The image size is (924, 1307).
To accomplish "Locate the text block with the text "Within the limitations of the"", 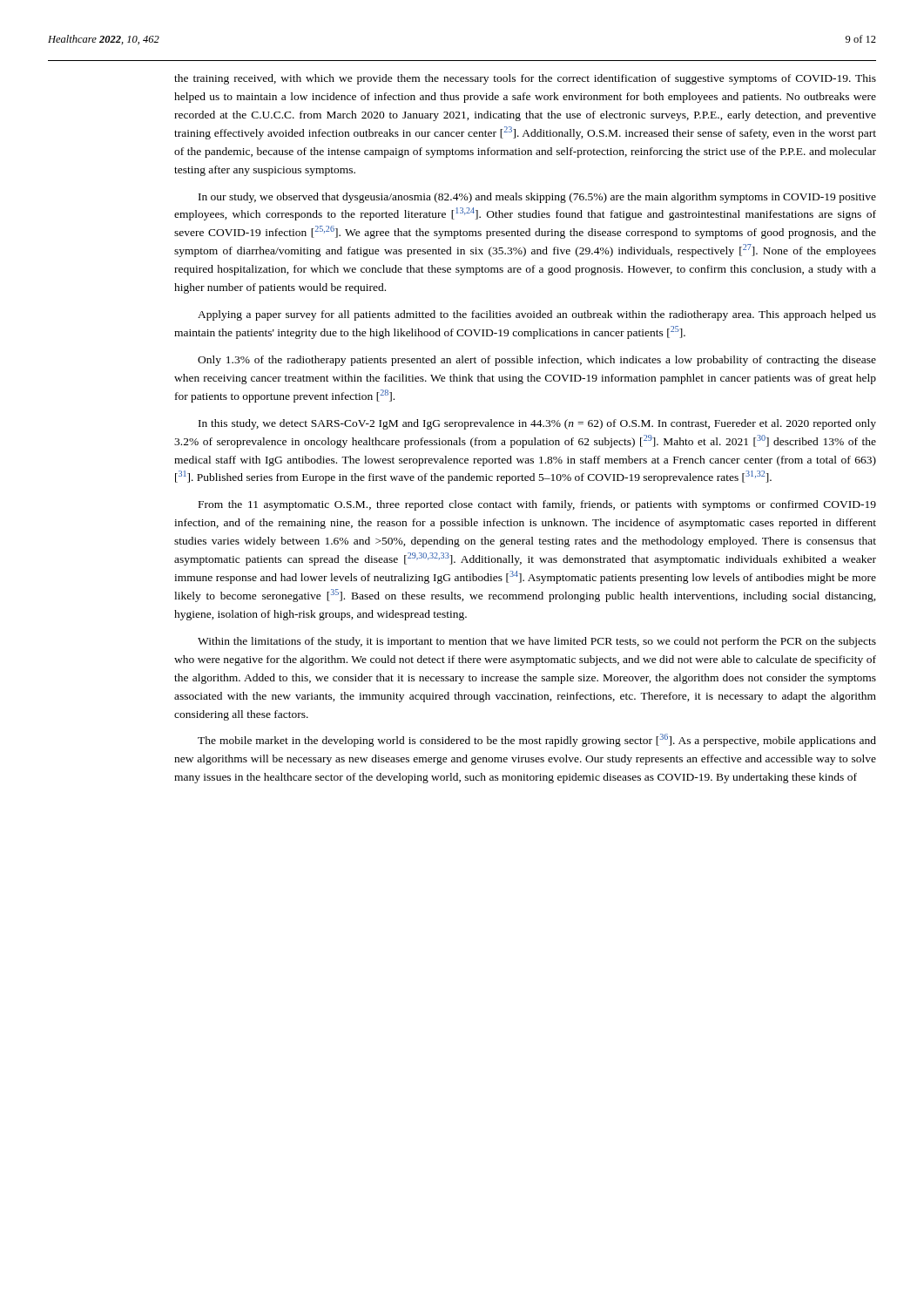I will pos(525,677).
